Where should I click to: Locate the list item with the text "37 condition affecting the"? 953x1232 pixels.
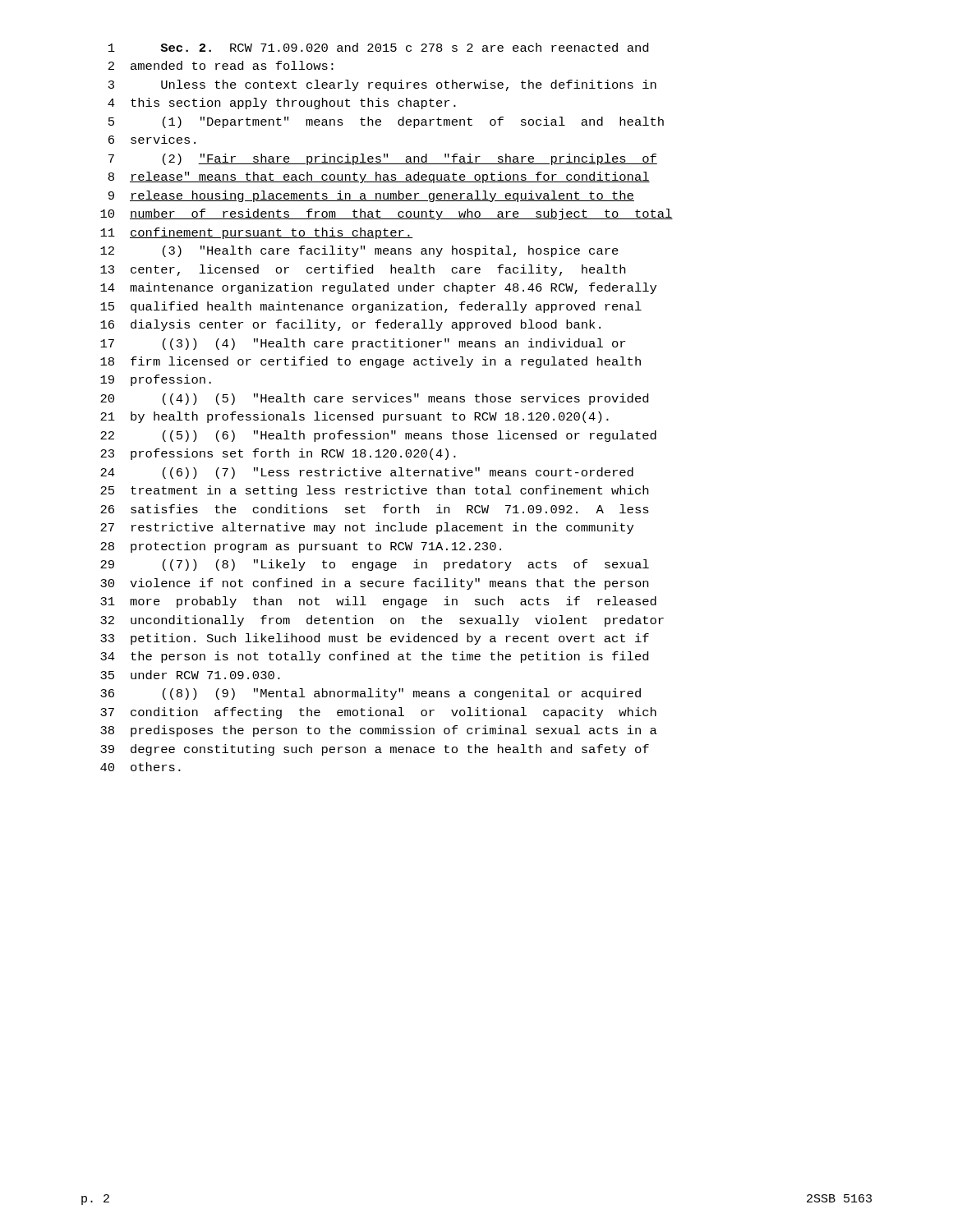coord(476,713)
